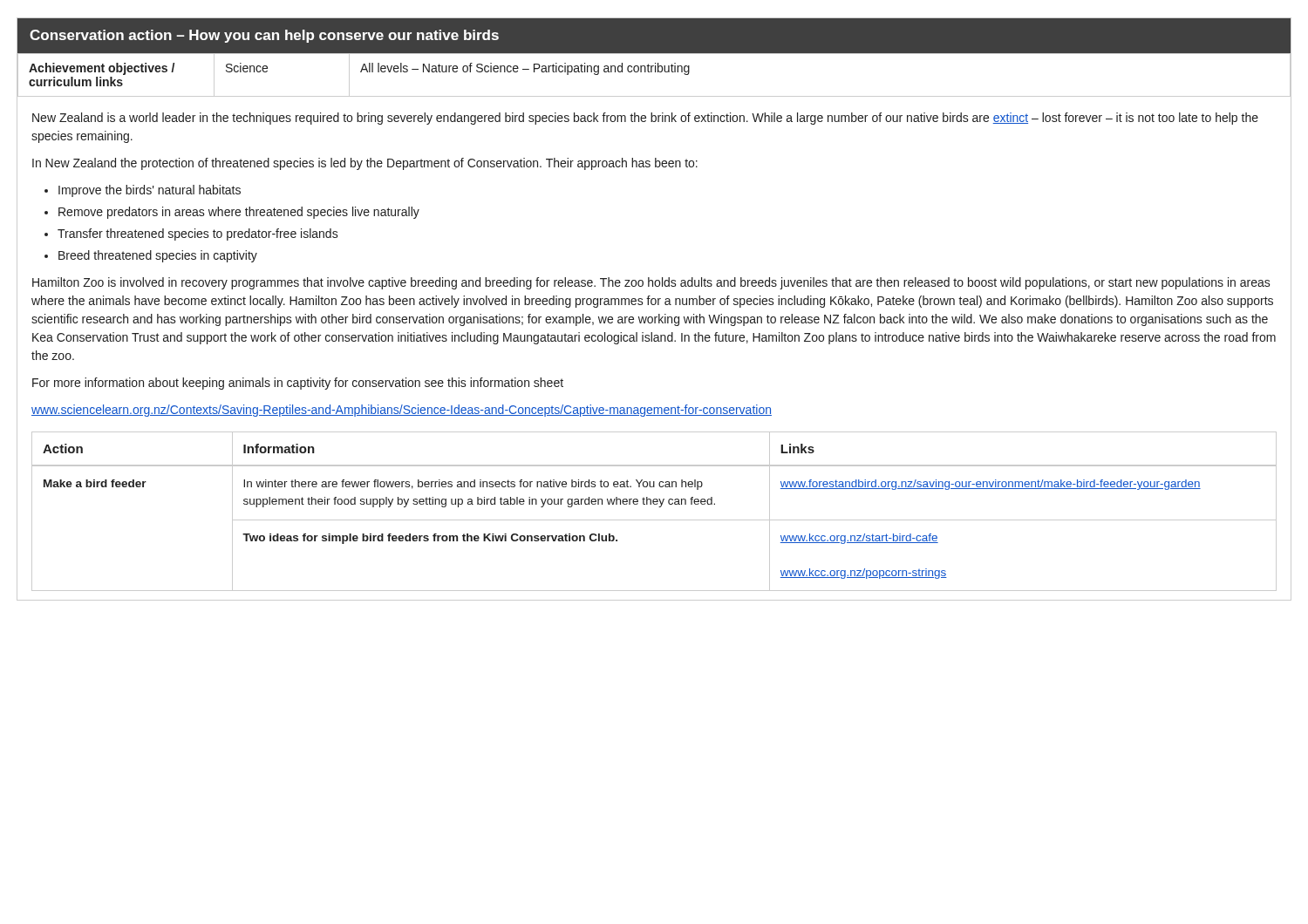Find the table that mentions "Achievement objectives / curriculum links"
Viewport: 1308px width, 924px height.
click(654, 75)
